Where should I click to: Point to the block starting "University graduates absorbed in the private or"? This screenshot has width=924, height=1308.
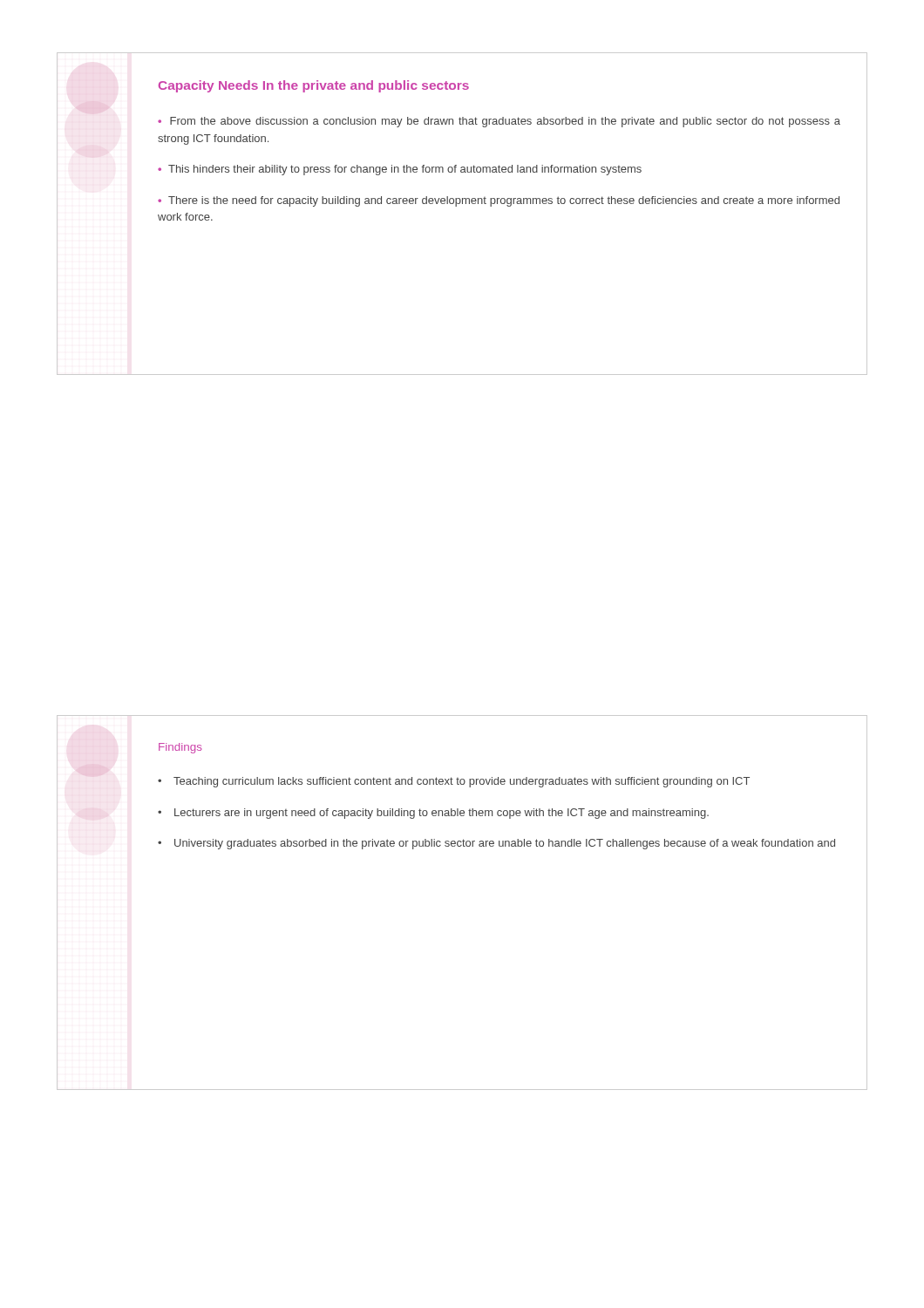[505, 843]
